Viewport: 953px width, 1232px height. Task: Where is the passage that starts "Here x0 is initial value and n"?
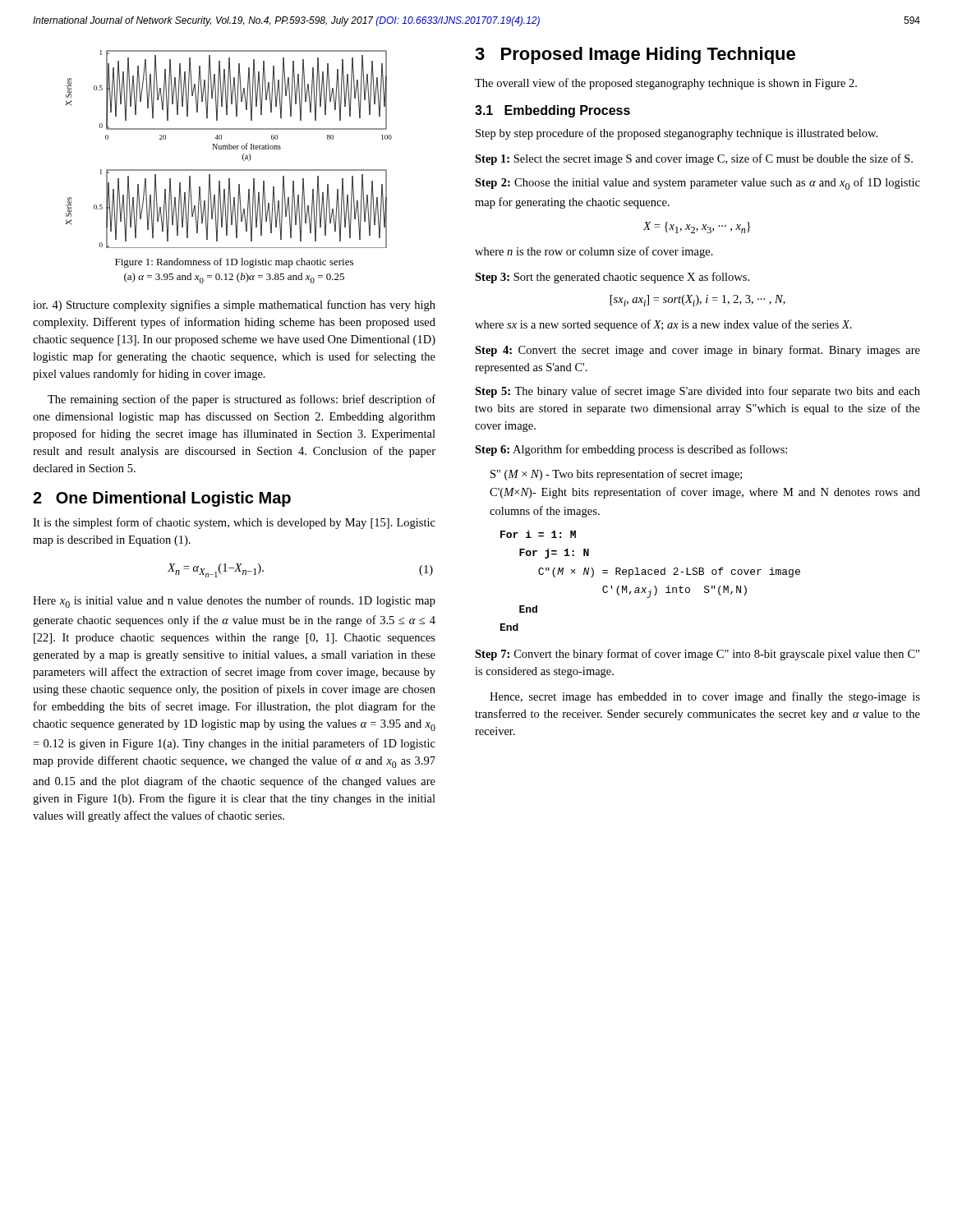tap(234, 708)
